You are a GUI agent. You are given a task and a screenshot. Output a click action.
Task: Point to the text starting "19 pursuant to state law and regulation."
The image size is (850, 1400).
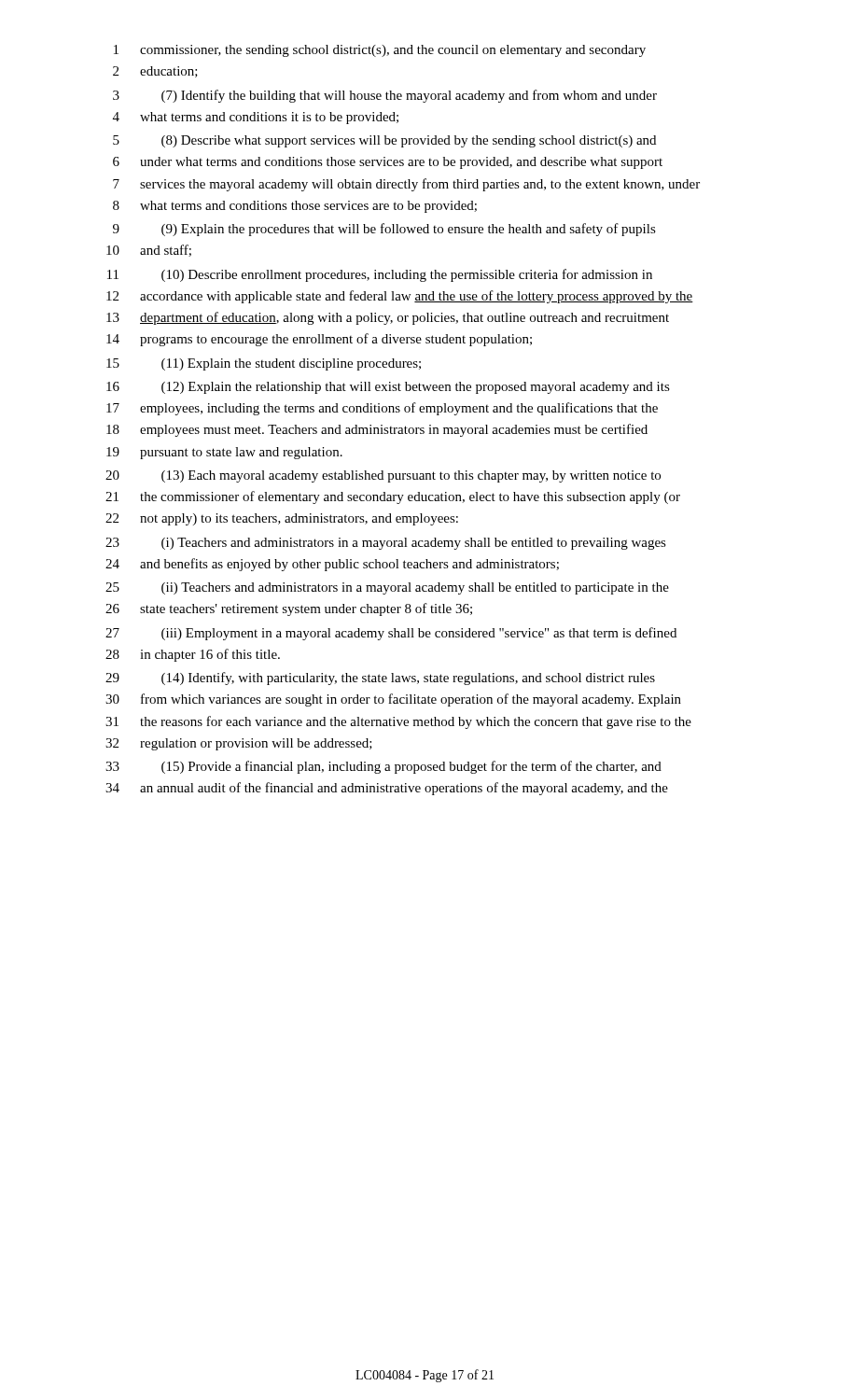coord(224,453)
